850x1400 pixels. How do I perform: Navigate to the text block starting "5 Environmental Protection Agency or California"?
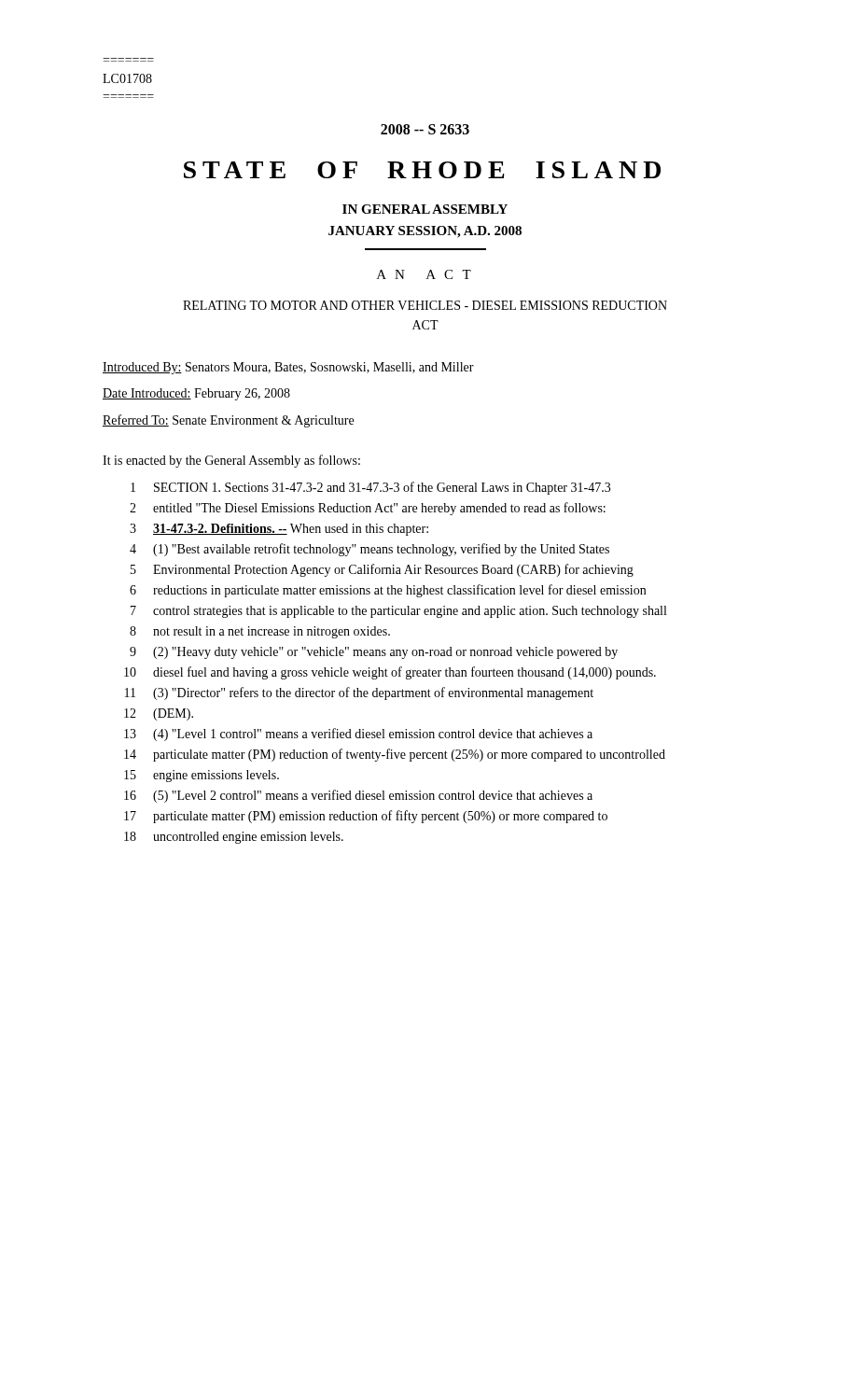425,570
